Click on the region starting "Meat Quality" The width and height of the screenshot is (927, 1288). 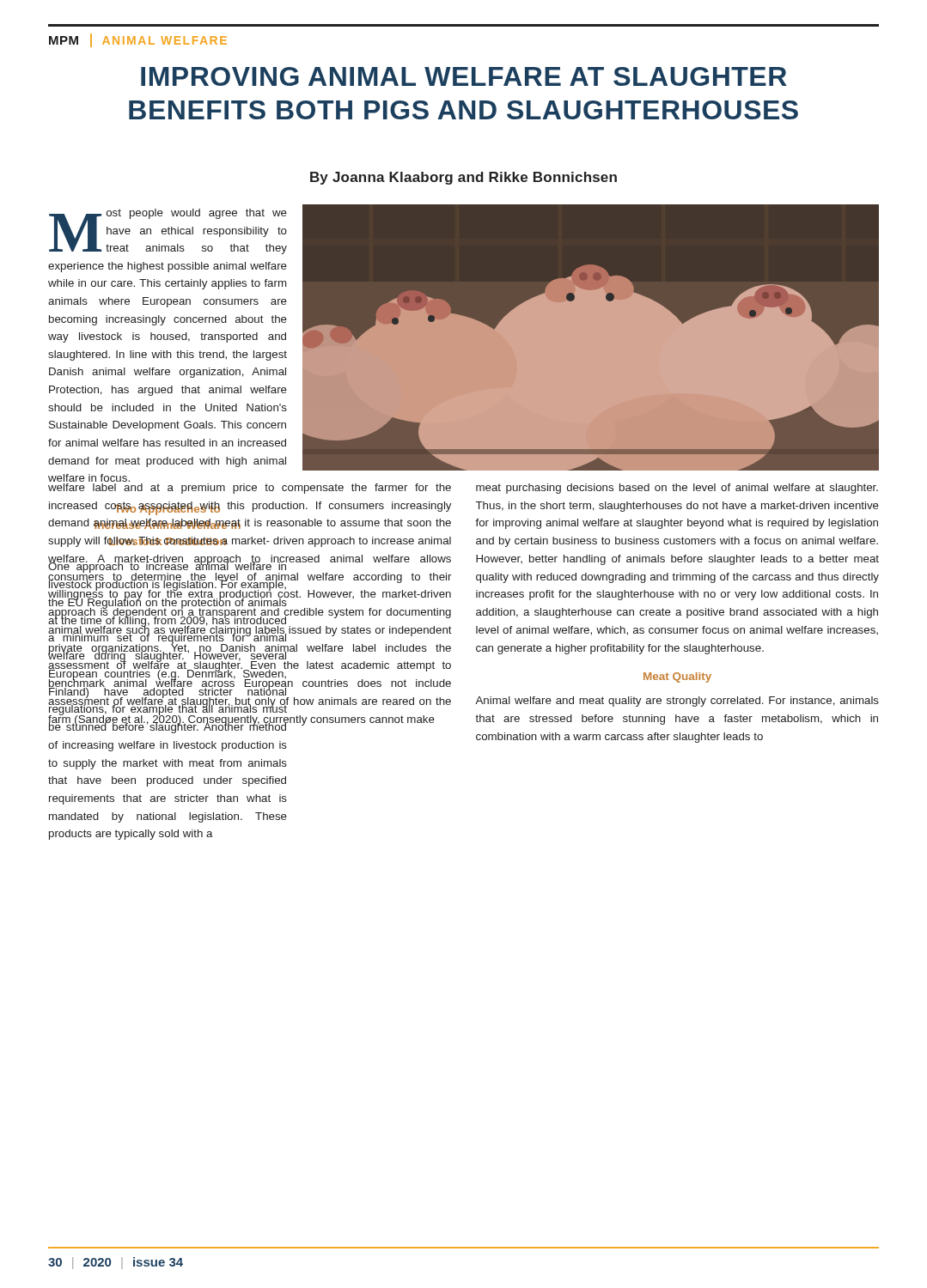(677, 676)
